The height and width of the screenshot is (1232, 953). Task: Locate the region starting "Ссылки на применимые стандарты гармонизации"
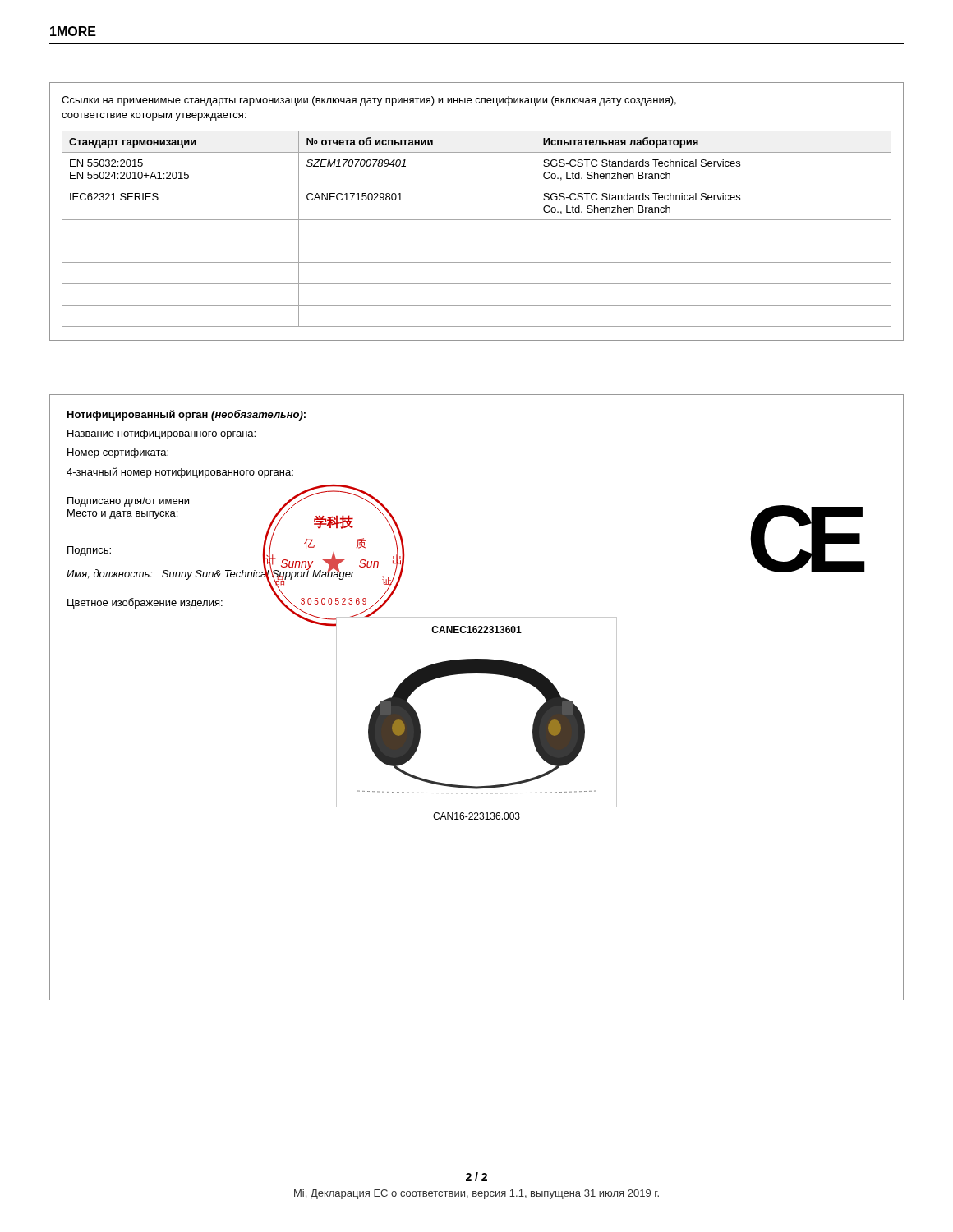tap(369, 107)
